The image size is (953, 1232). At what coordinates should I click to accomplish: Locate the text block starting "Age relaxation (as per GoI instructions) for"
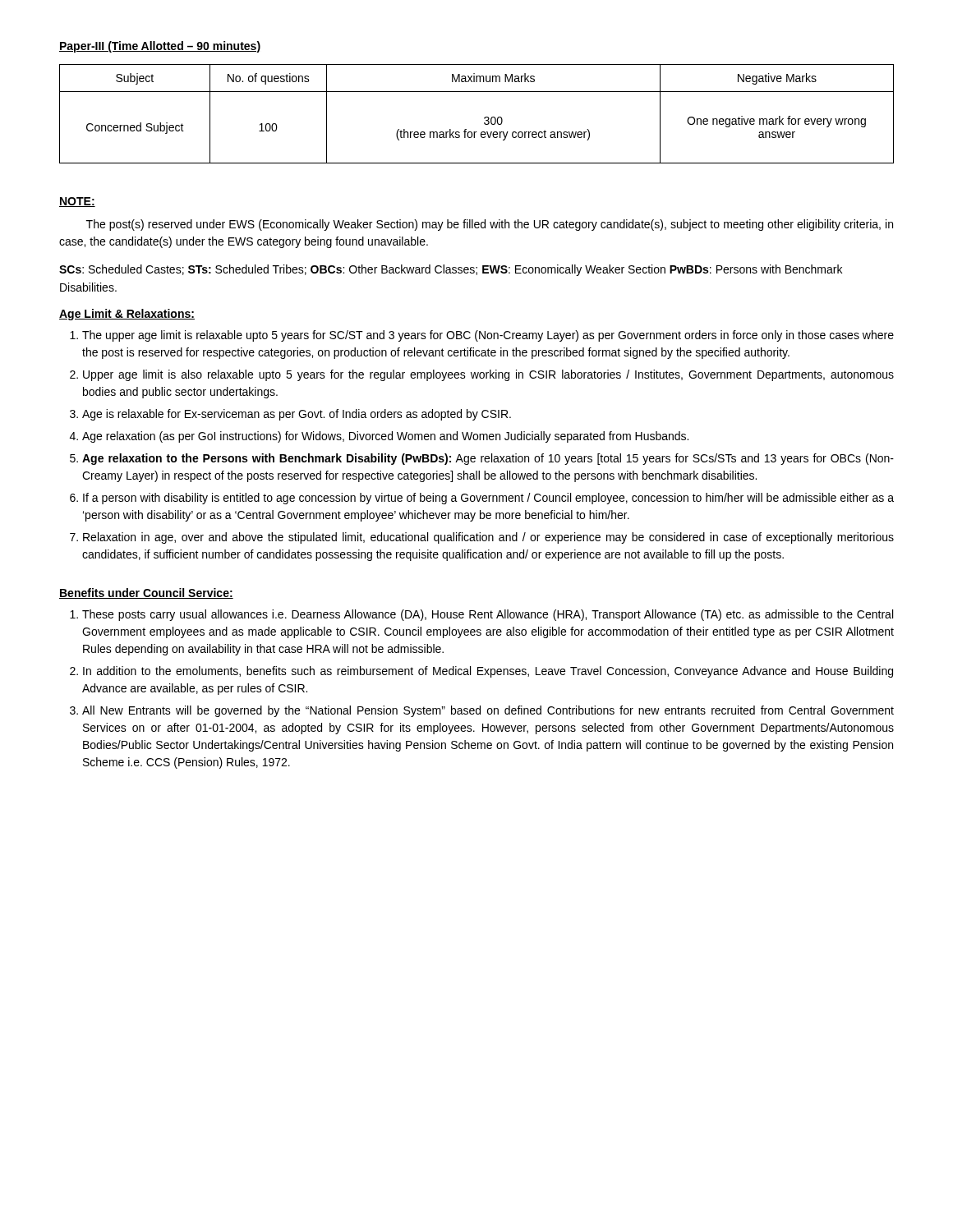tap(386, 436)
